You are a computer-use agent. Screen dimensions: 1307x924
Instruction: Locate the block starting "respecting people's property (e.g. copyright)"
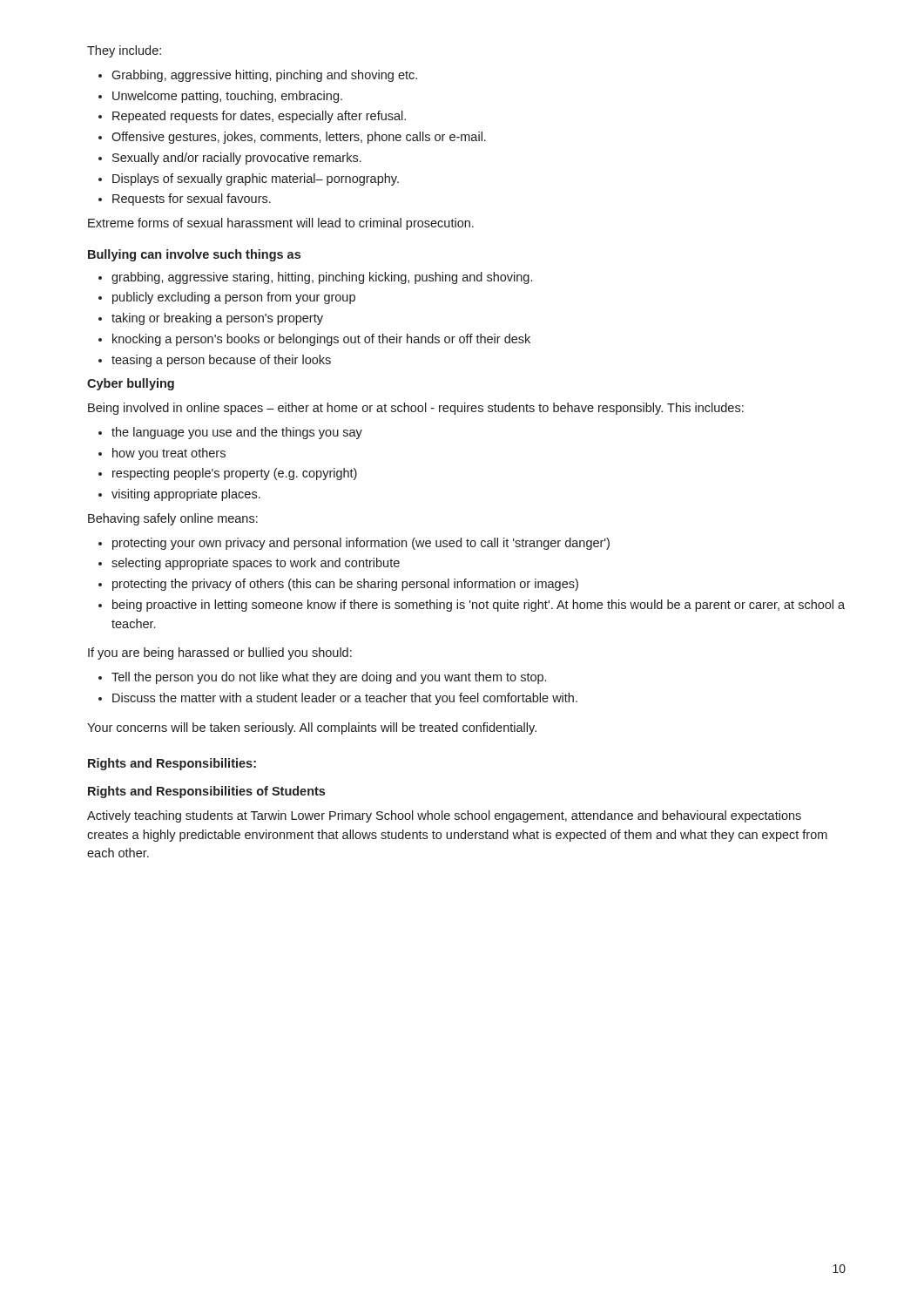235,474
